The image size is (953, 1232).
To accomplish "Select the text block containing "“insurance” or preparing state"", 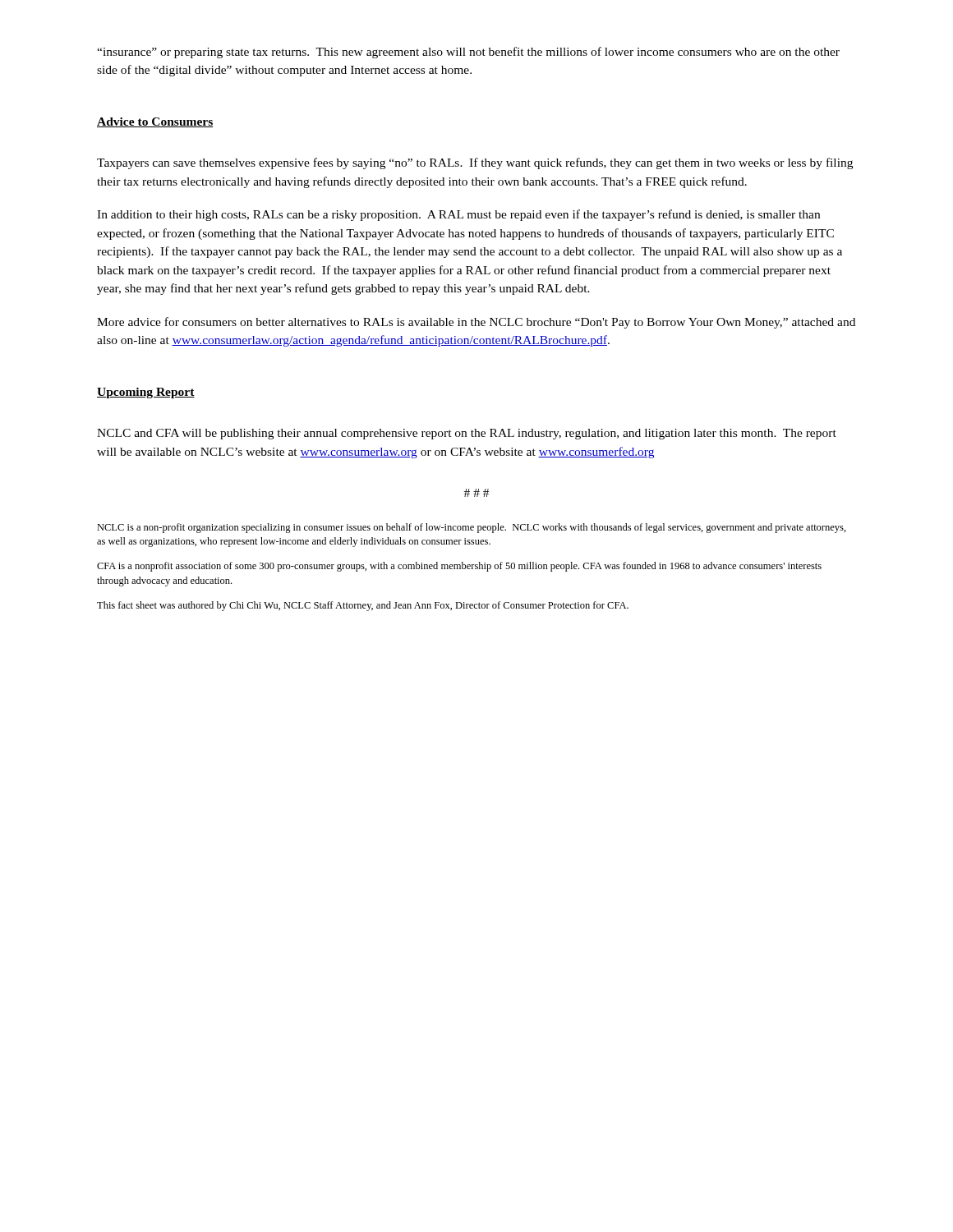I will point(468,61).
